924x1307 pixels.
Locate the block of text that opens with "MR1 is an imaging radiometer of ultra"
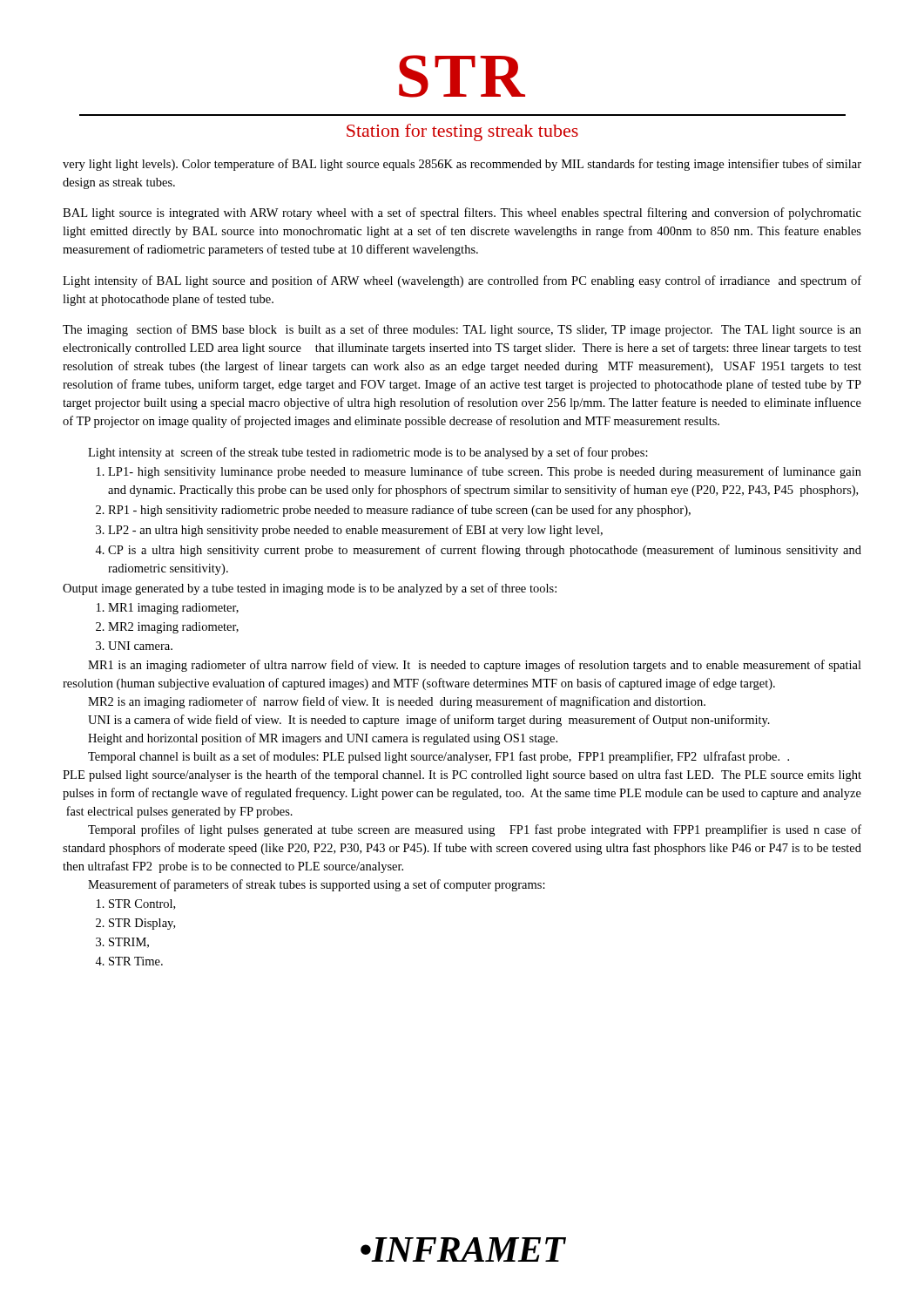462,775
